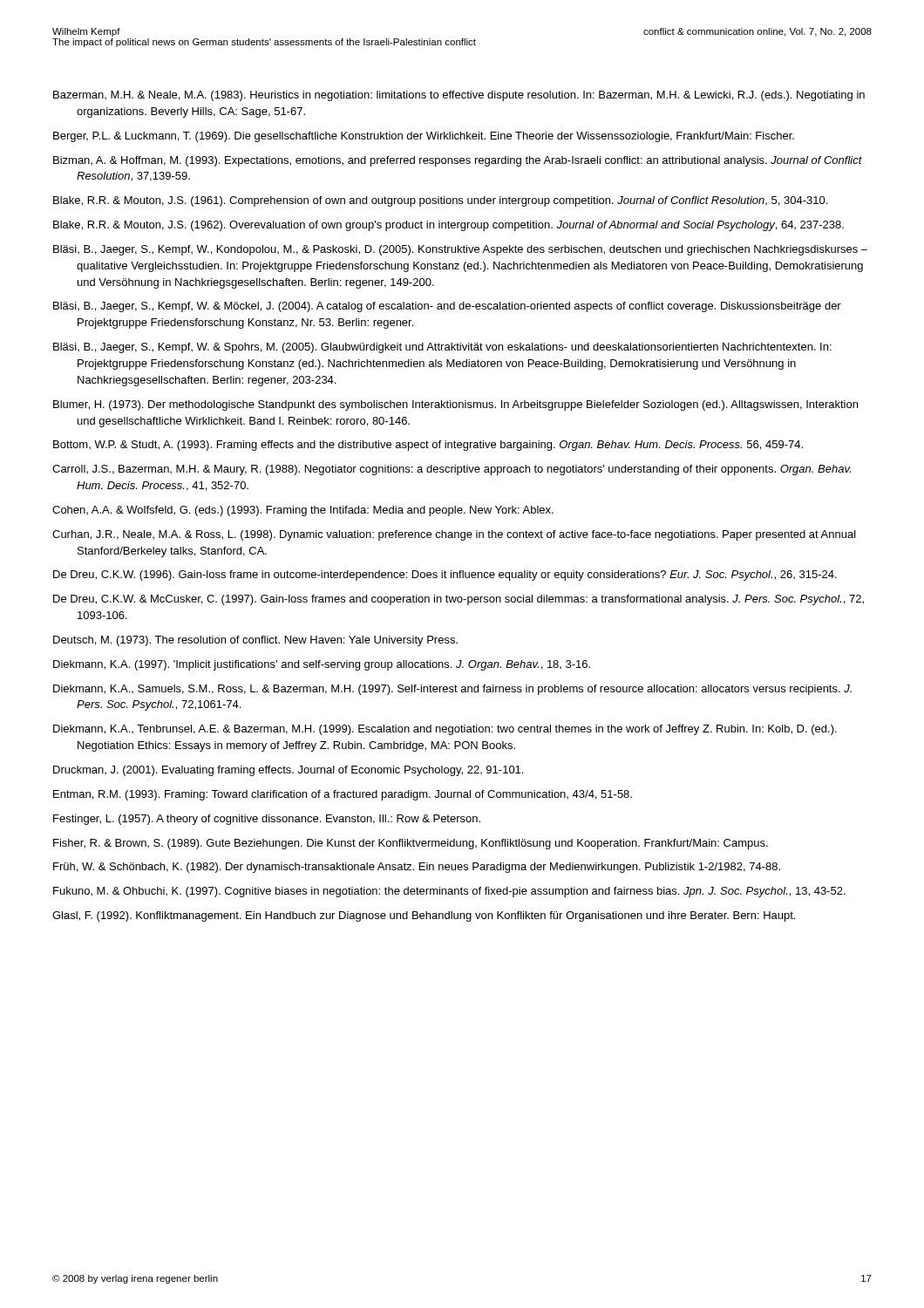This screenshot has width=924, height=1308.
Task: Click the passage that begins "Cohen, A.A. & Wolfsfeld,"
Action: [462, 510]
